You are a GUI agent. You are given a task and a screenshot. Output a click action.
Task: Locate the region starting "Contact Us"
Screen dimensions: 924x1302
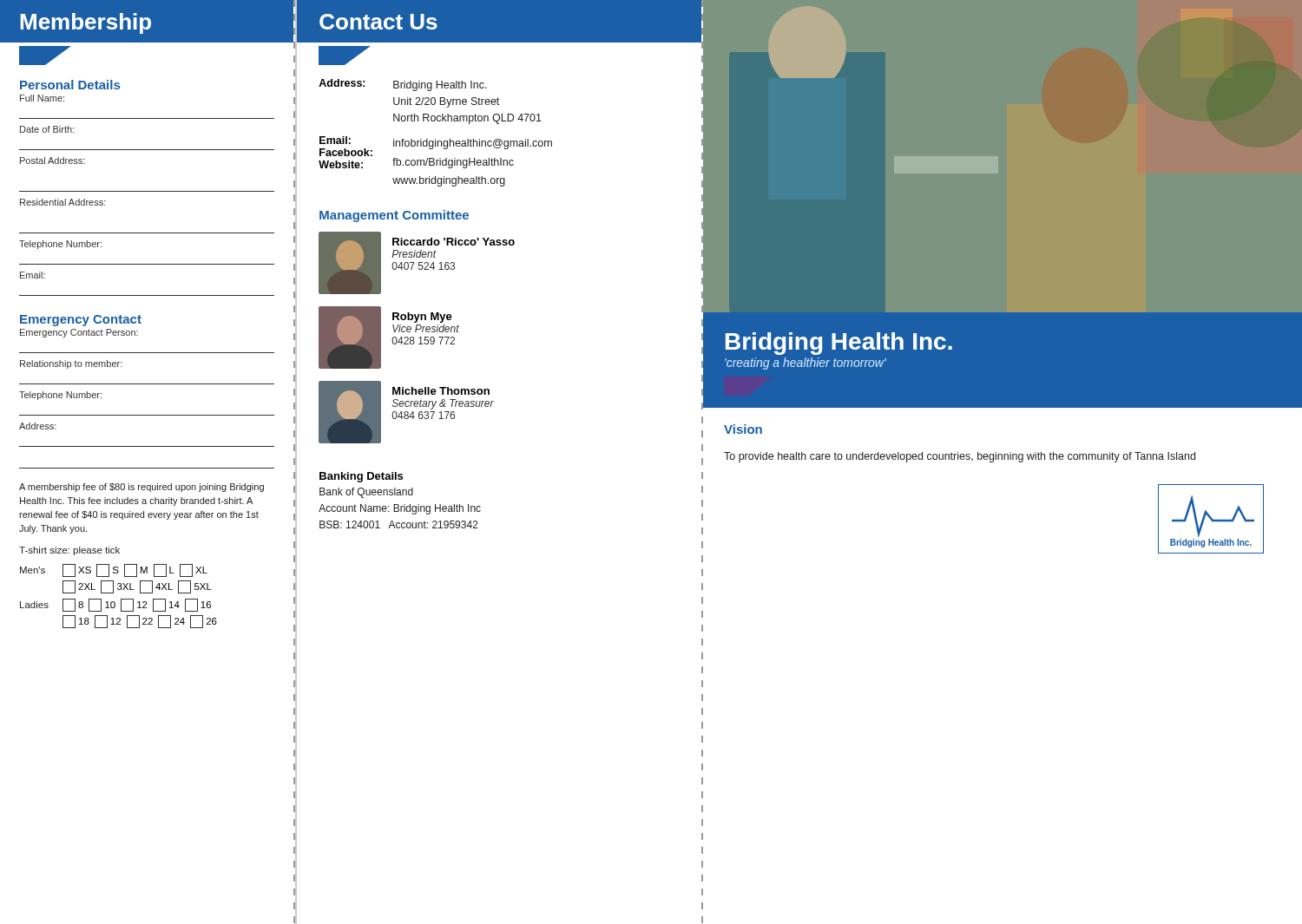click(378, 22)
